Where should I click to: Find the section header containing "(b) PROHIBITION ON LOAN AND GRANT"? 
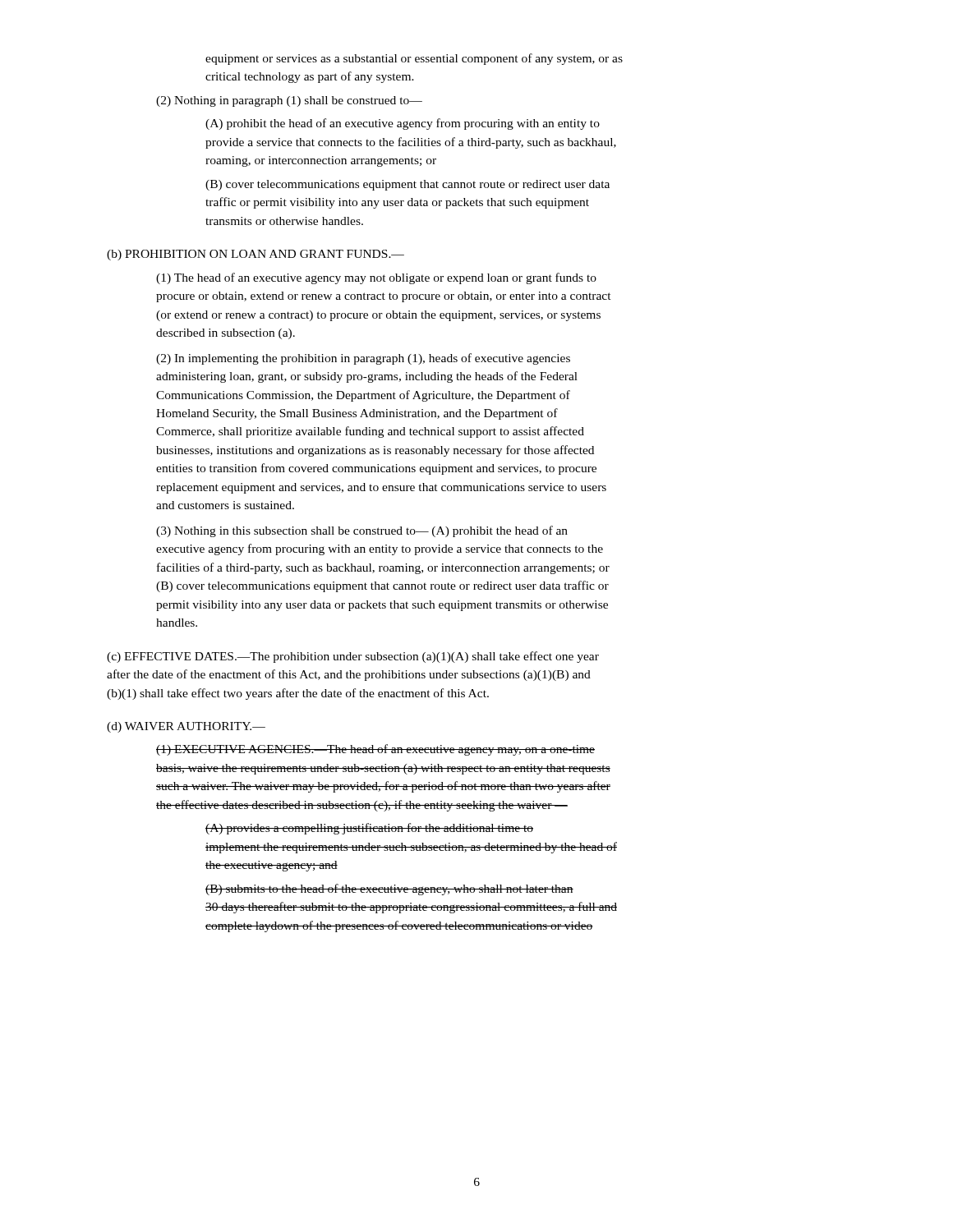click(x=256, y=255)
